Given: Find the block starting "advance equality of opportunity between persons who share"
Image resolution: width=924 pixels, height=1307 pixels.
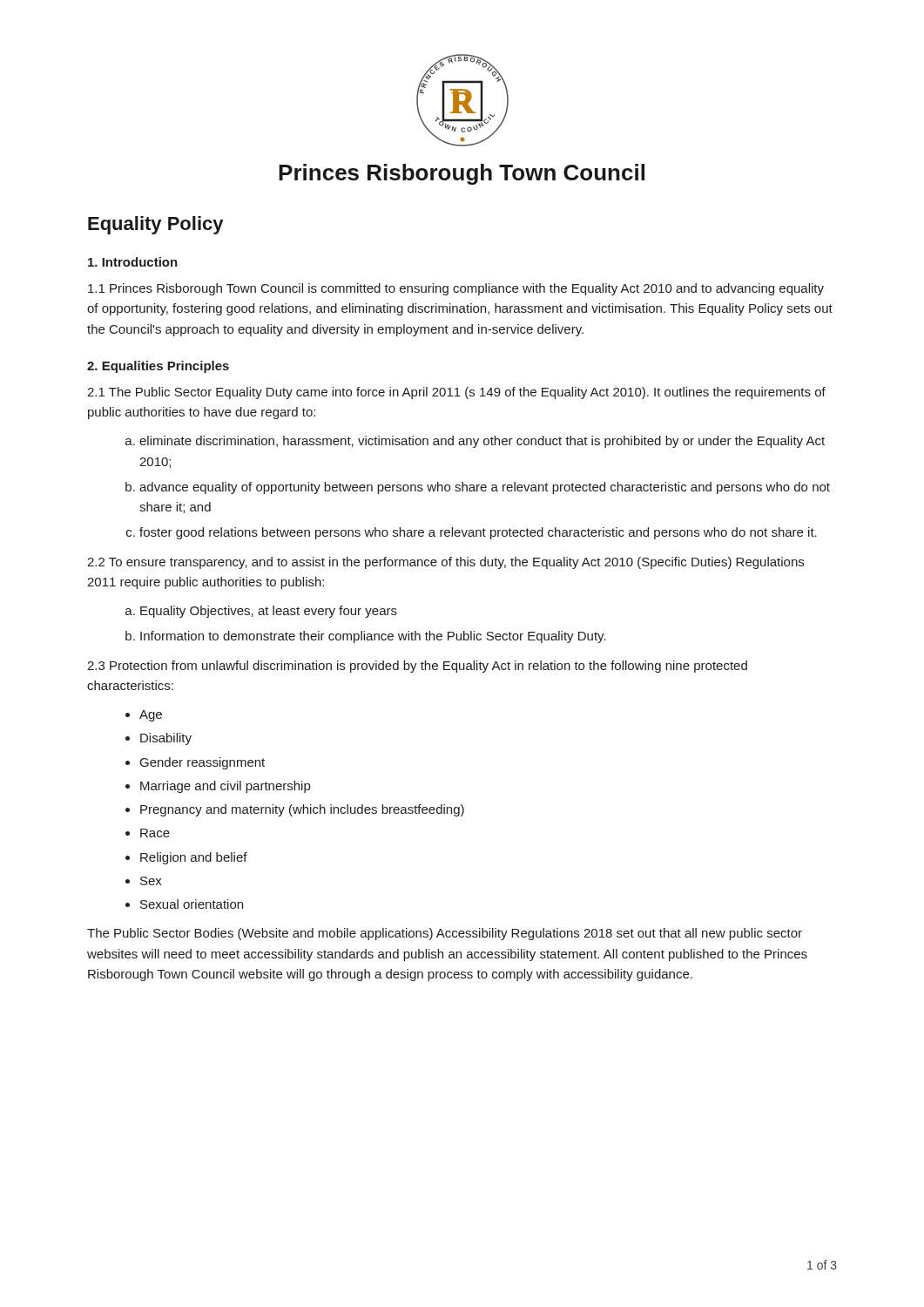Looking at the screenshot, I should 485,497.
